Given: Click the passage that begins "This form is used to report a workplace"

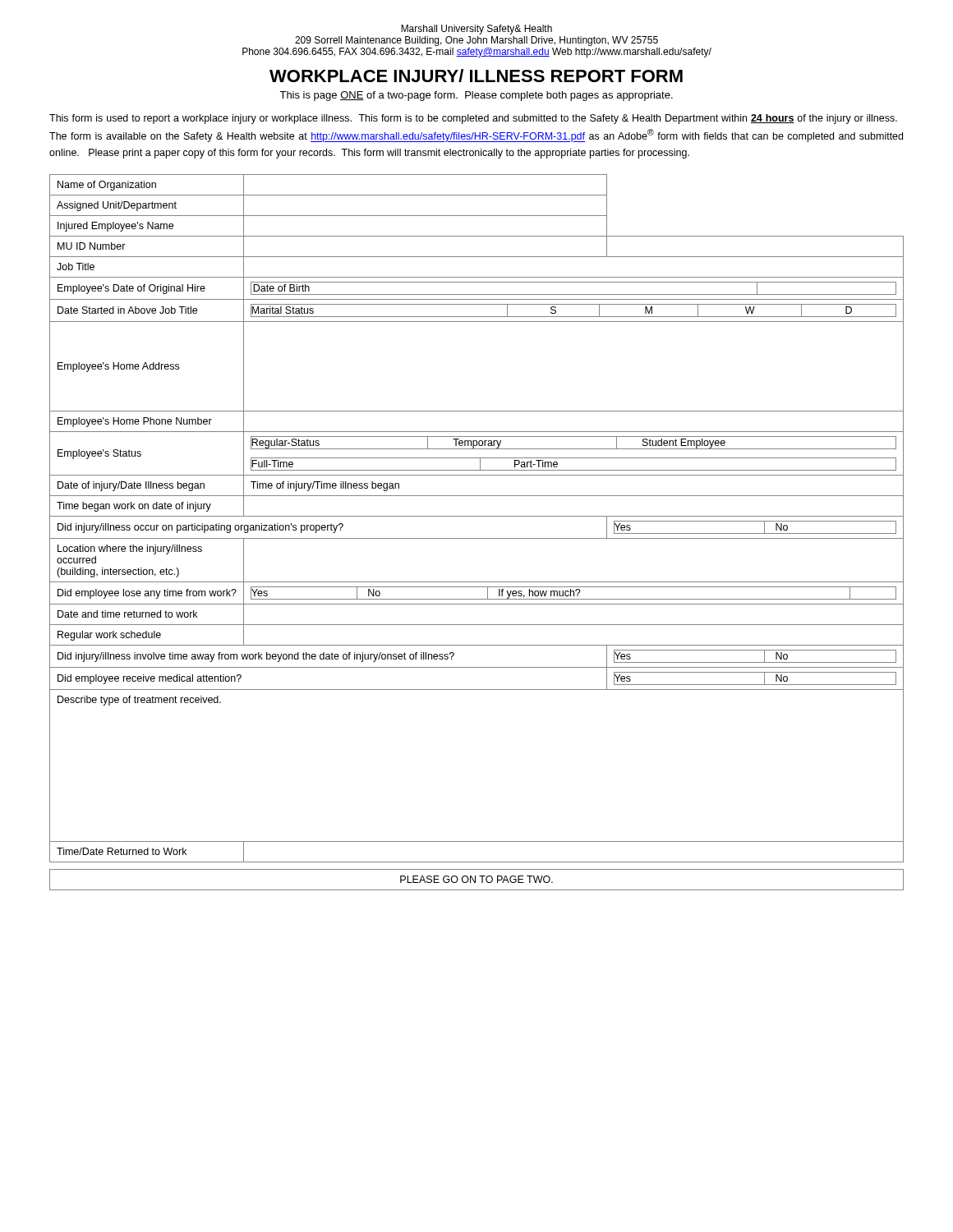Looking at the screenshot, I should (x=476, y=135).
